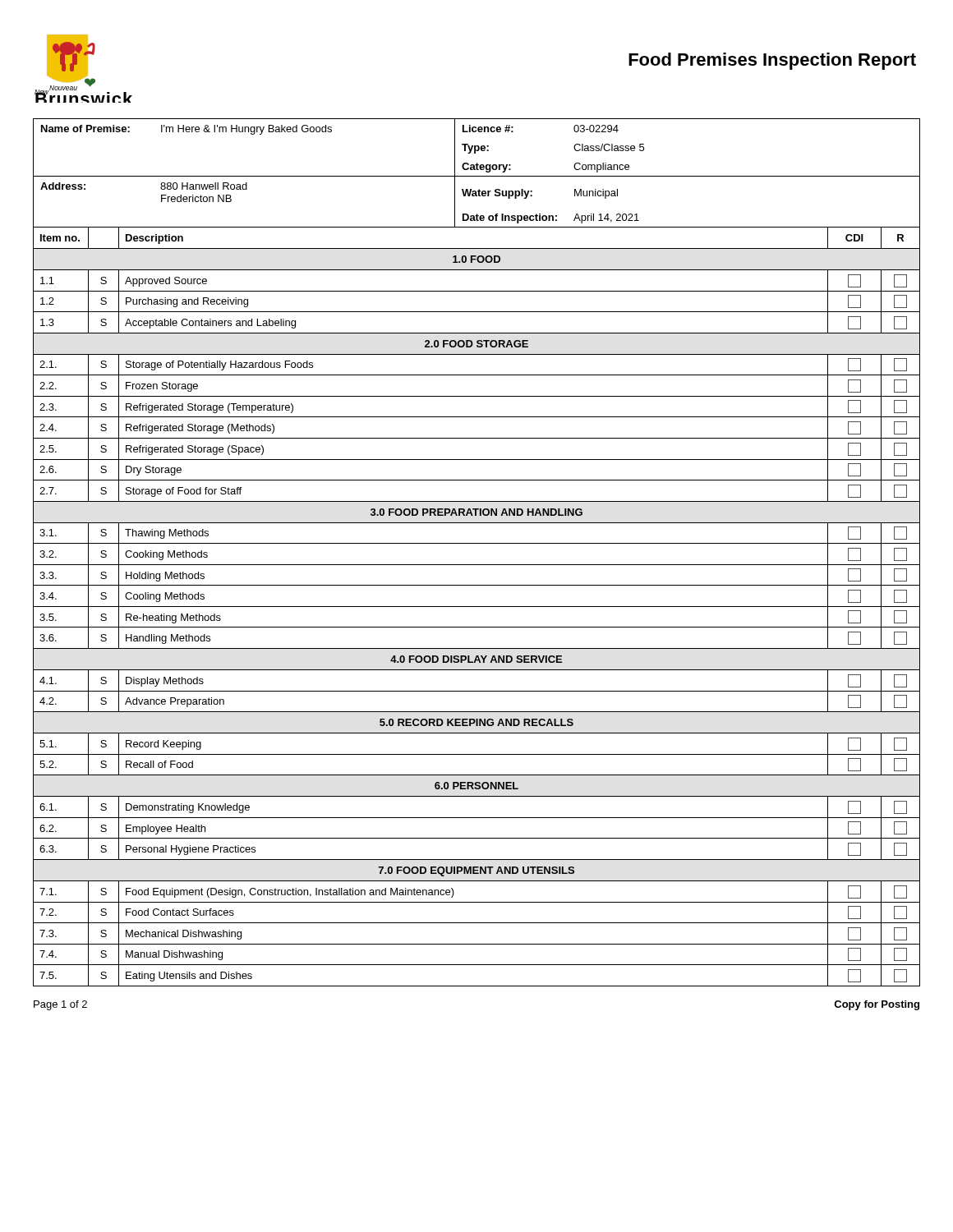
Task: Click the table
Action: (476, 606)
